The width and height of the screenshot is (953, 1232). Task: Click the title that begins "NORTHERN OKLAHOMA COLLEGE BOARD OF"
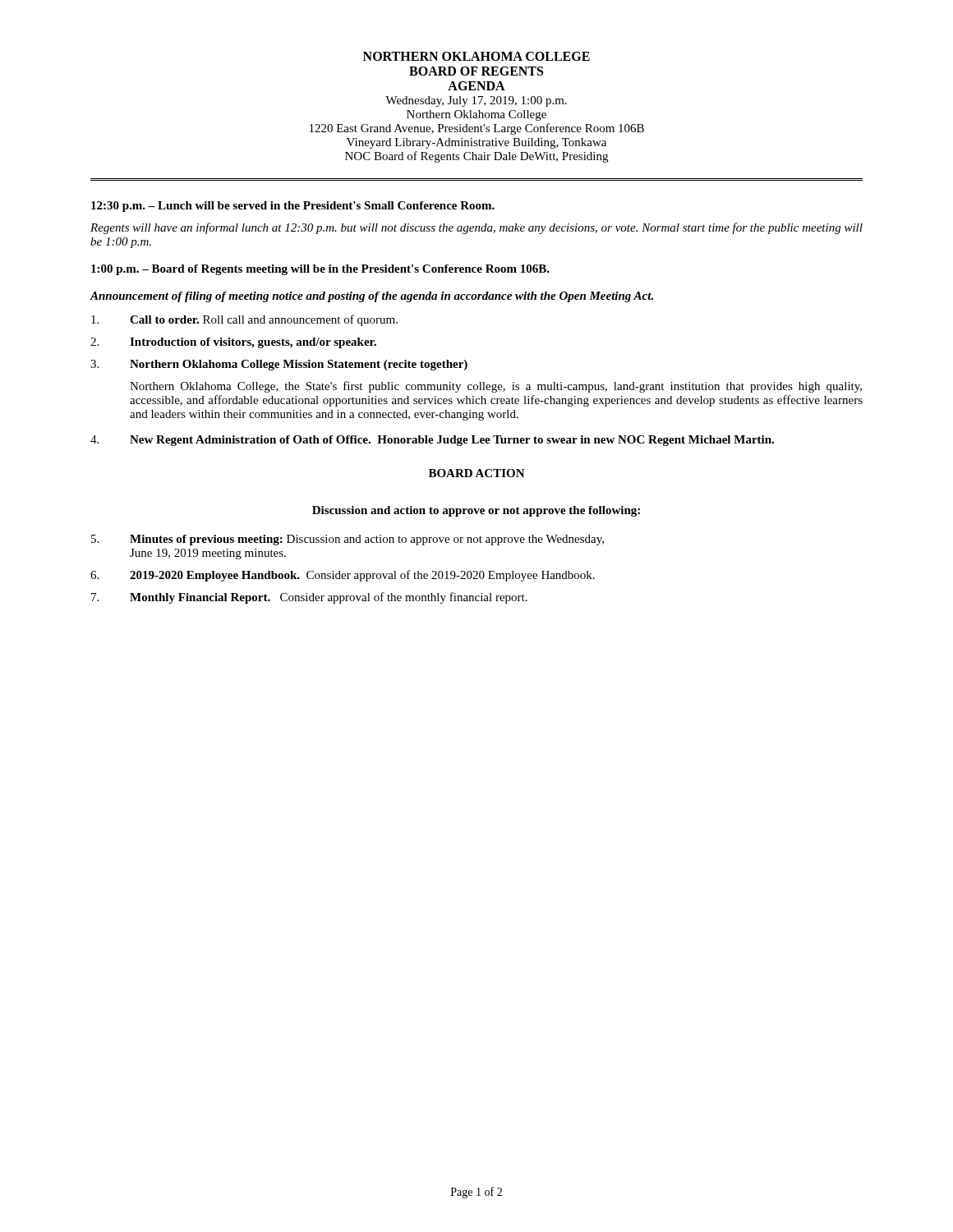click(476, 106)
